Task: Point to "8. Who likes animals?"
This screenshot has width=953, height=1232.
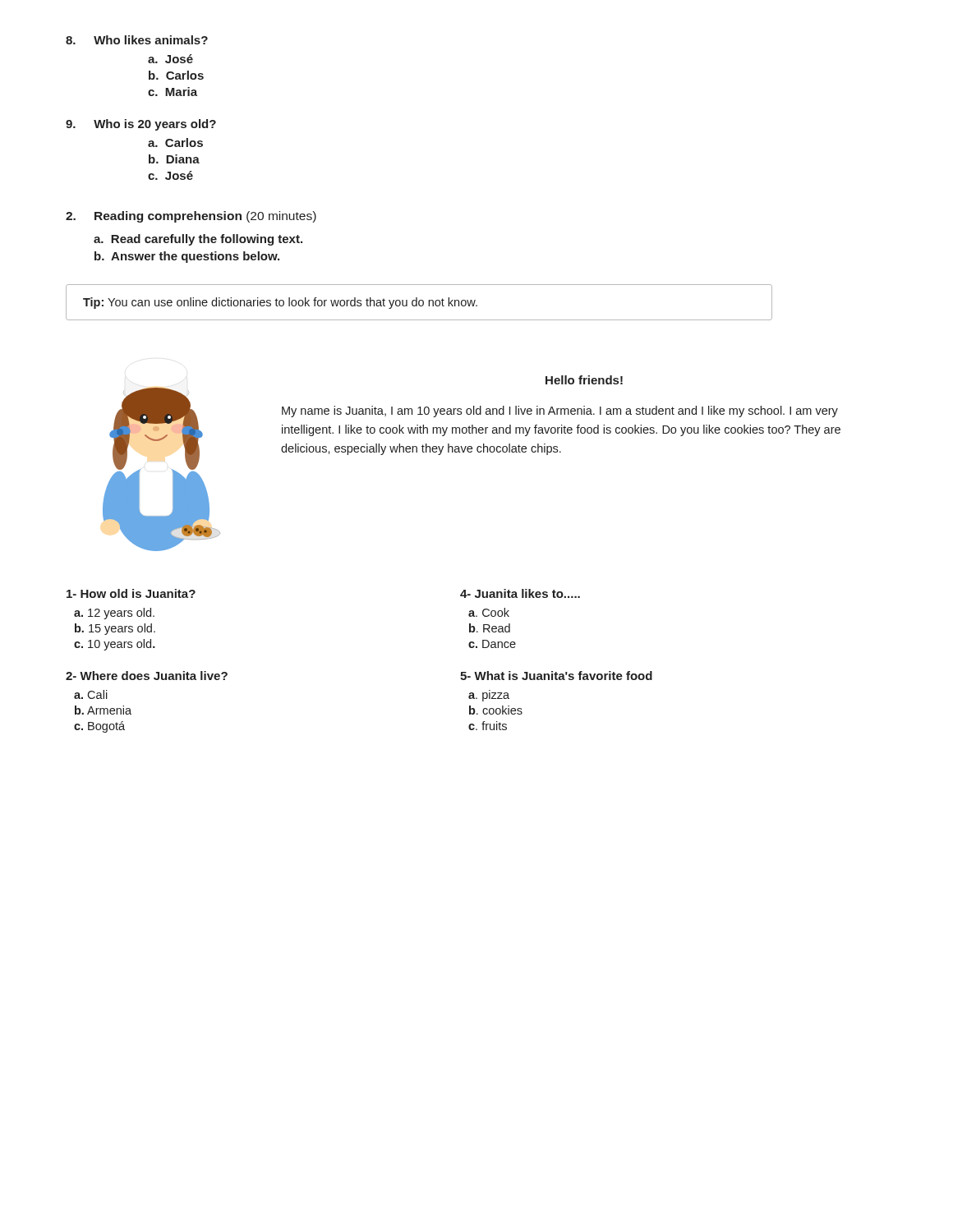Action: coord(137,40)
